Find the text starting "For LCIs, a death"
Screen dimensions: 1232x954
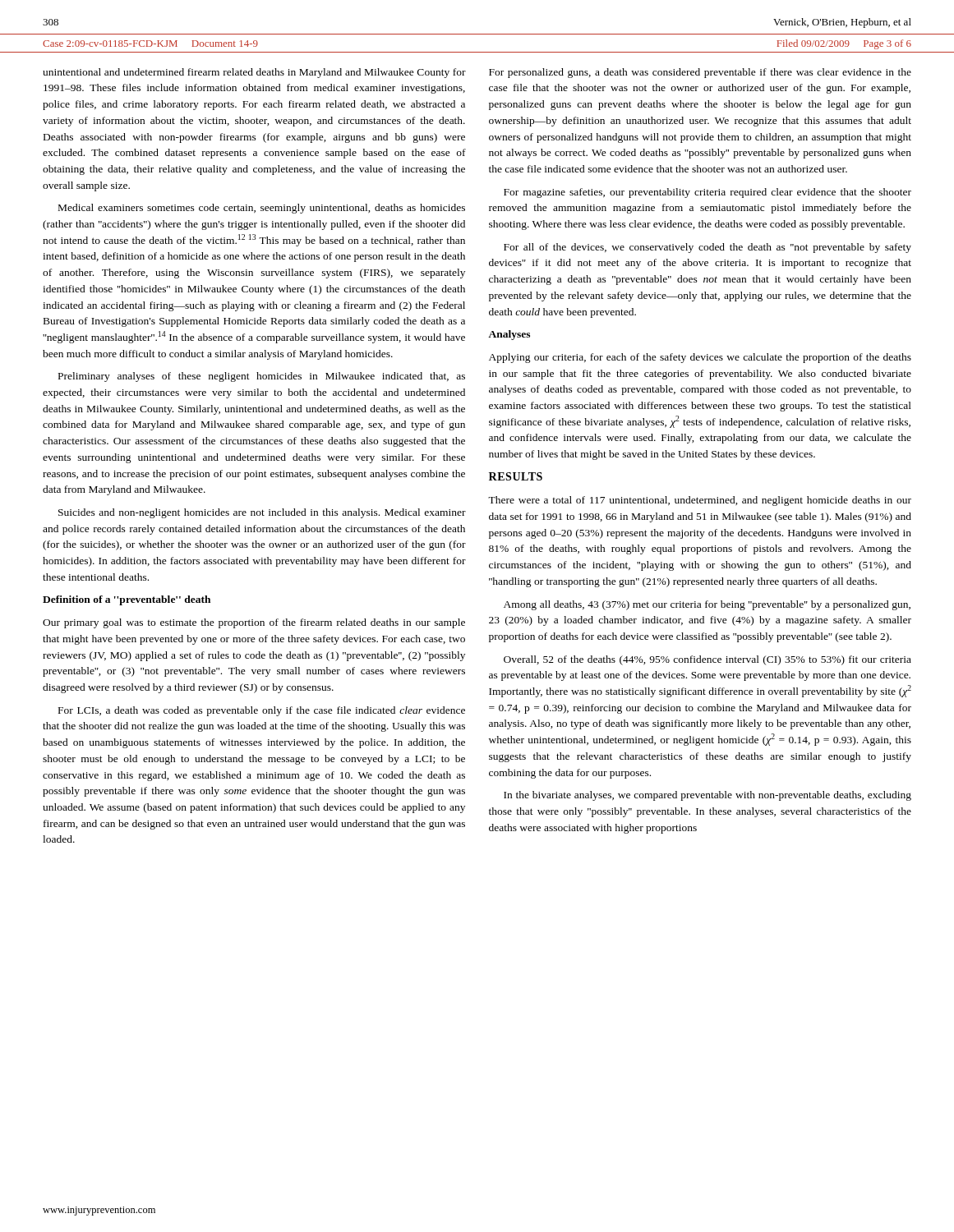(x=254, y=774)
